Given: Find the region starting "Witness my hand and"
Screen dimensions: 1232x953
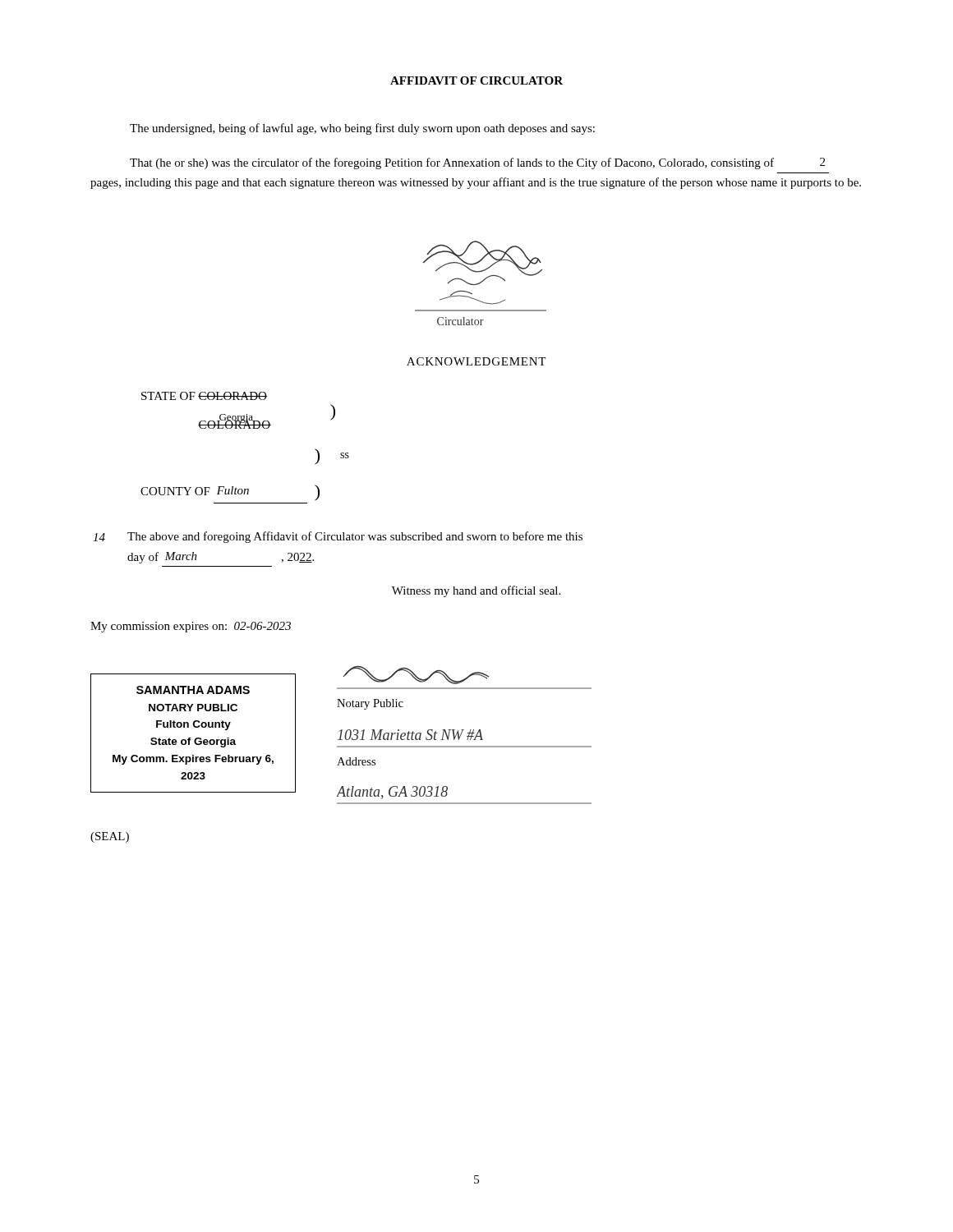Looking at the screenshot, I should pyautogui.click(x=476, y=591).
